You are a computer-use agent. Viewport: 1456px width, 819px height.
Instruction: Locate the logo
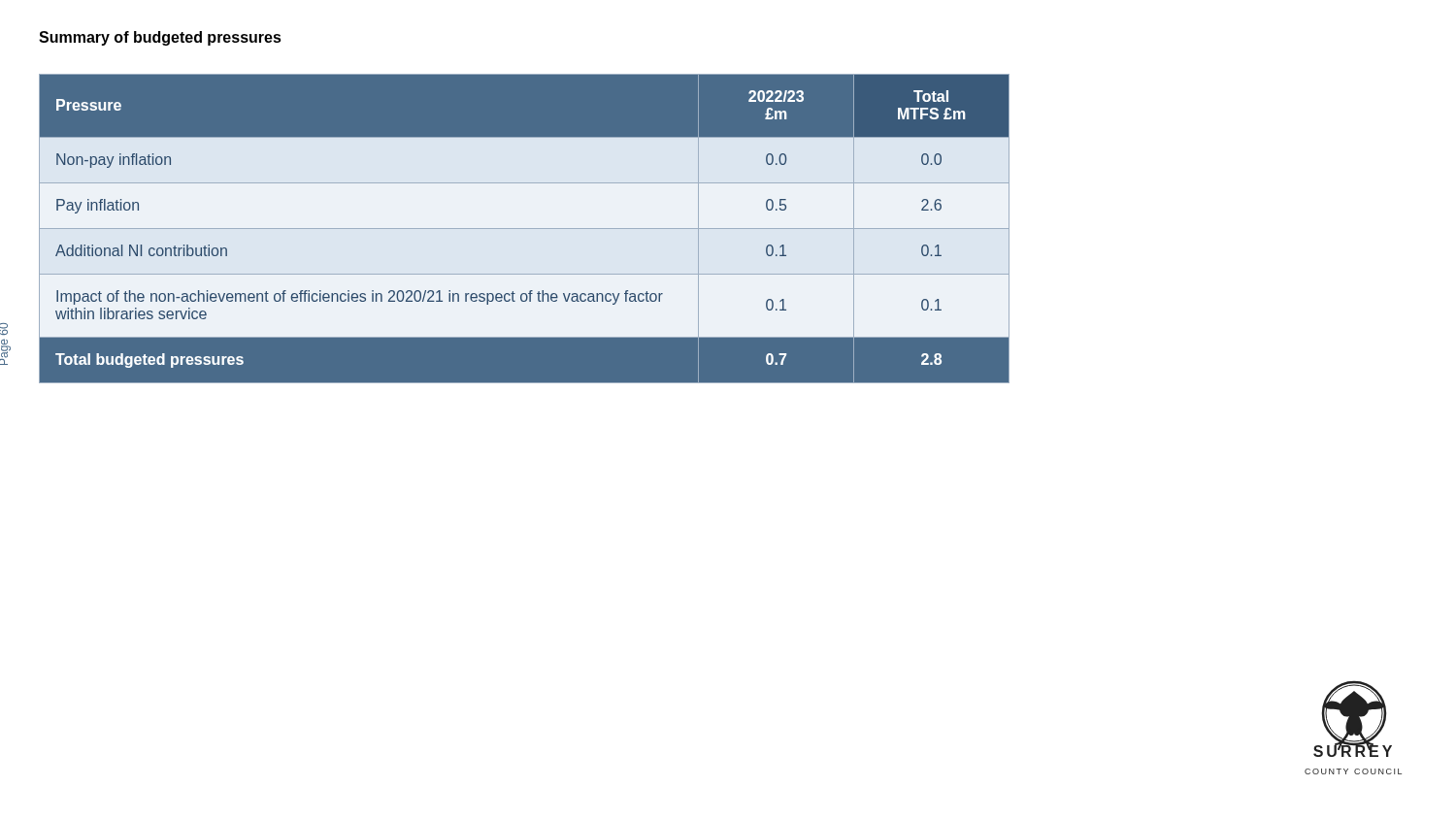tap(1354, 735)
